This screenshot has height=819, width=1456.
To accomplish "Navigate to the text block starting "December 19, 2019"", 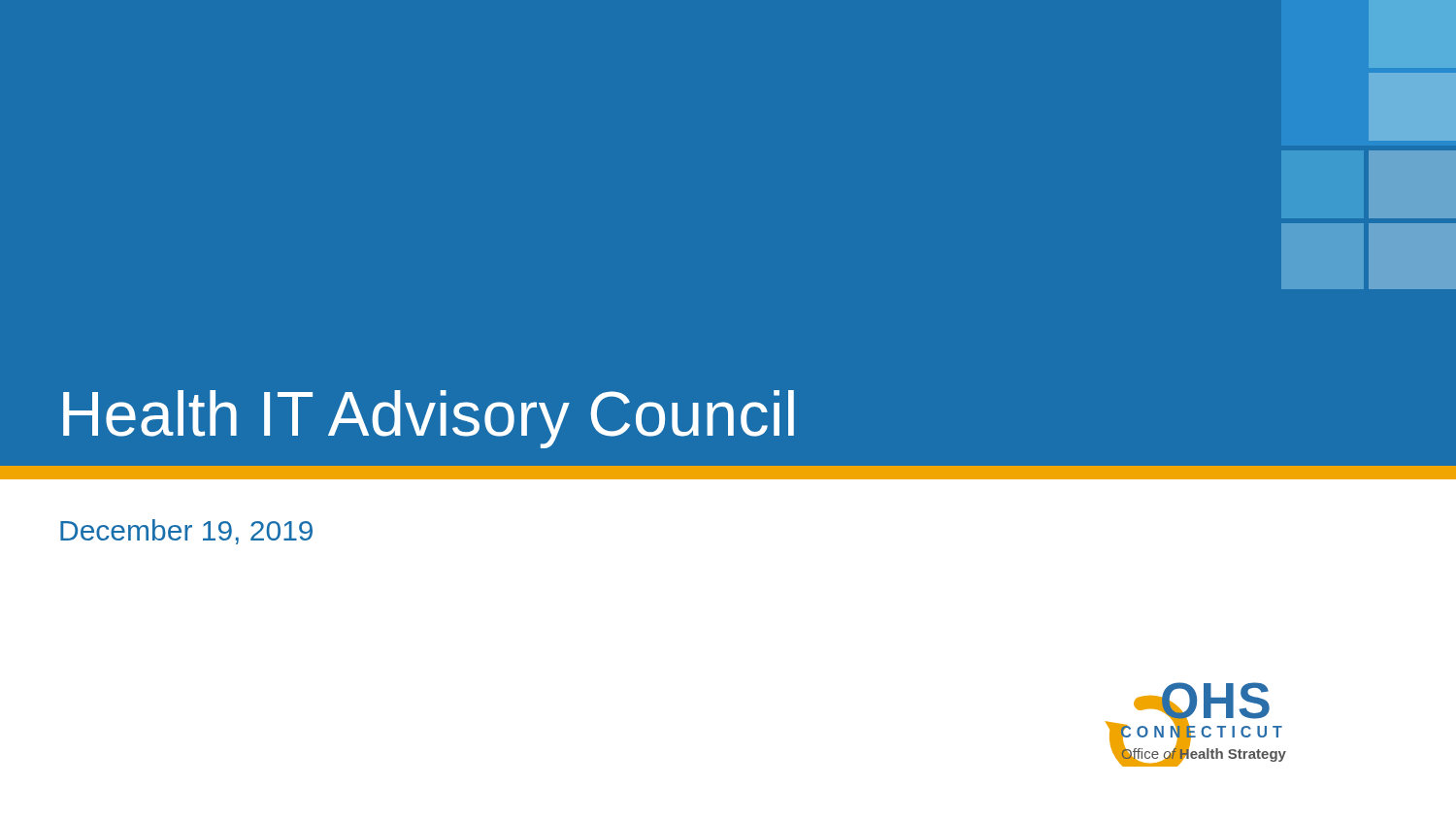I will 186,531.
